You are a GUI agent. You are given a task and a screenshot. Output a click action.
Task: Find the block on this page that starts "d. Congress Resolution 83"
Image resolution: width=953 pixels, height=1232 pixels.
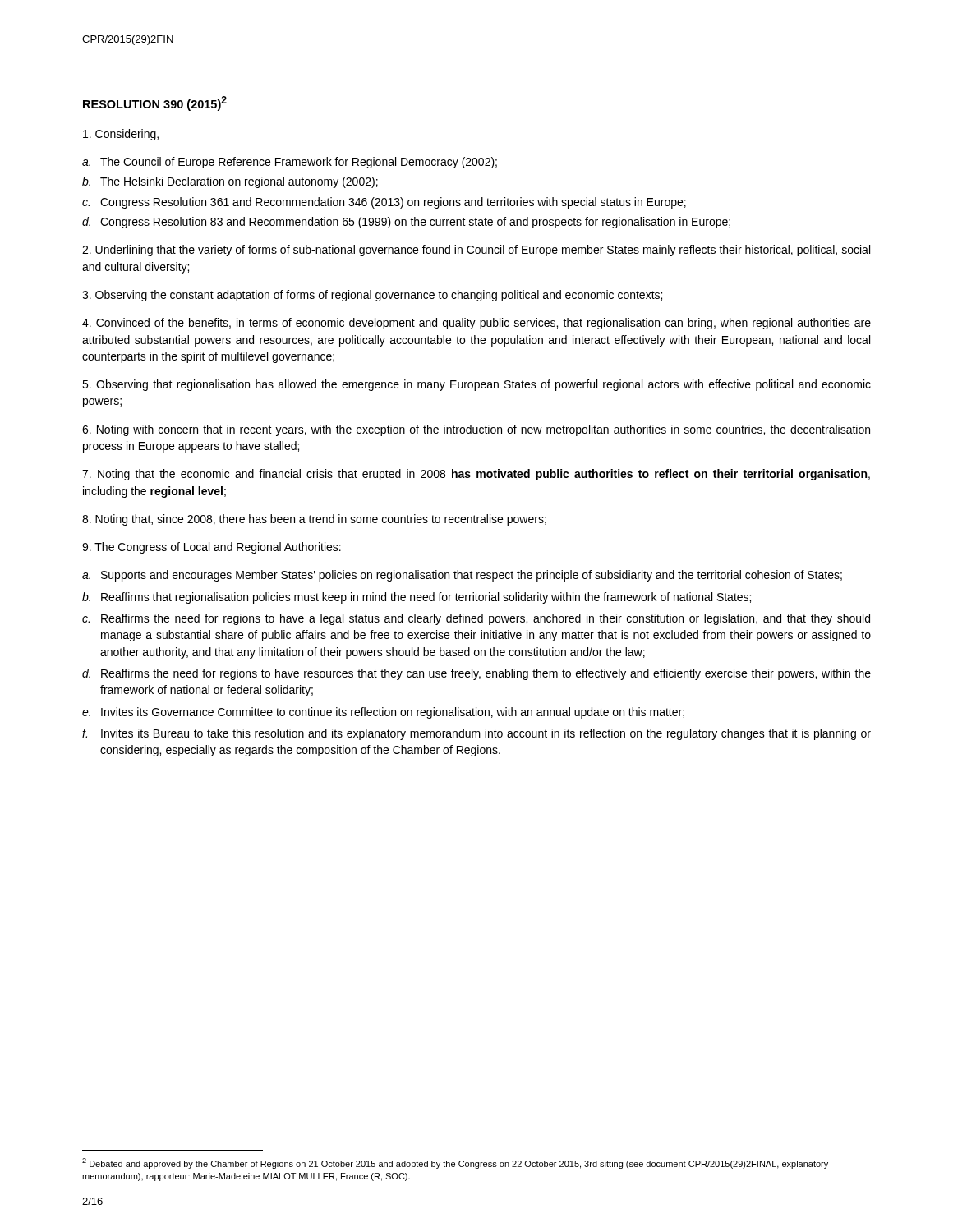(x=476, y=222)
